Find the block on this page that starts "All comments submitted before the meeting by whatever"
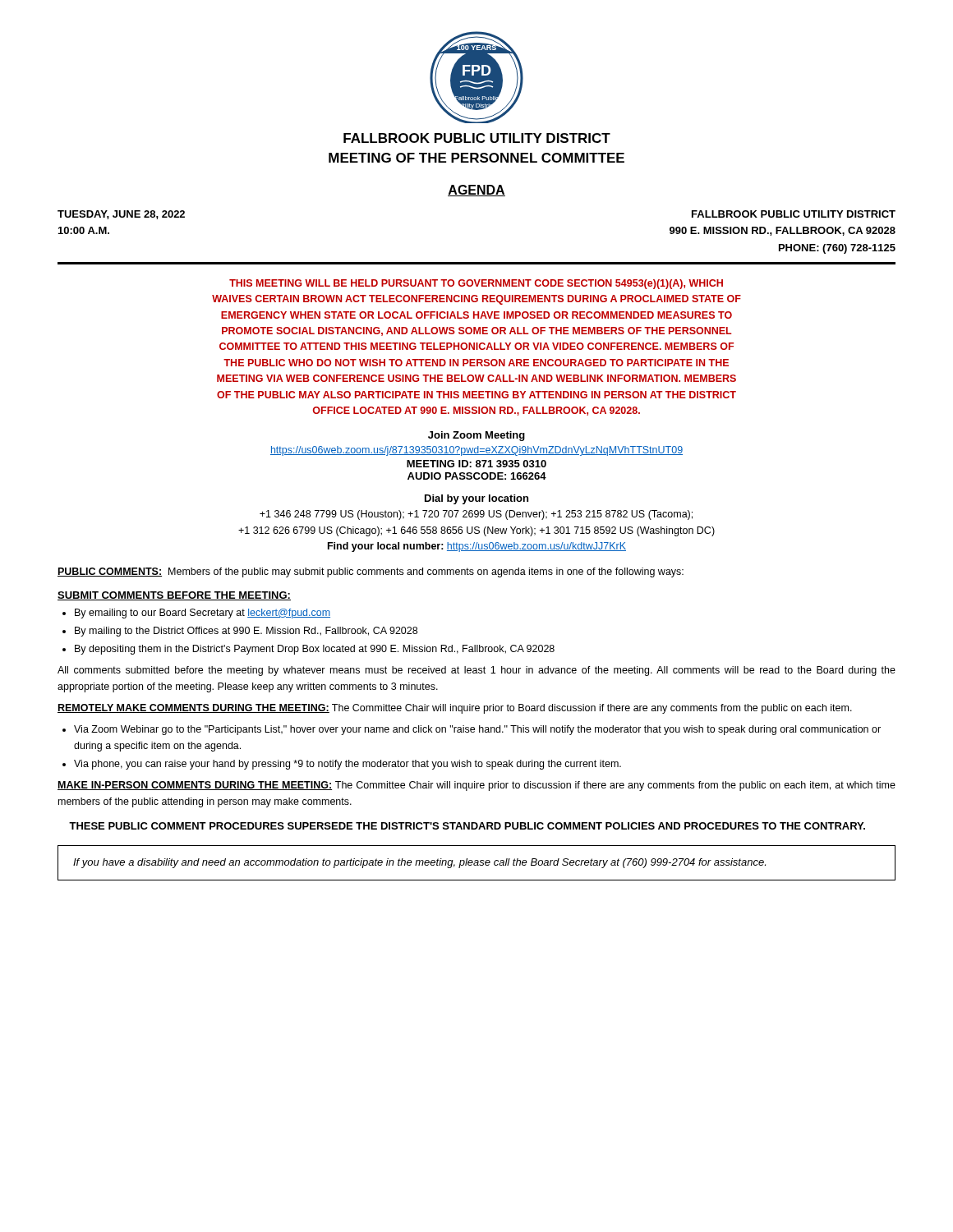Image resolution: width=953 pixels, height=1232 pixels. click(x=476, y=678)
